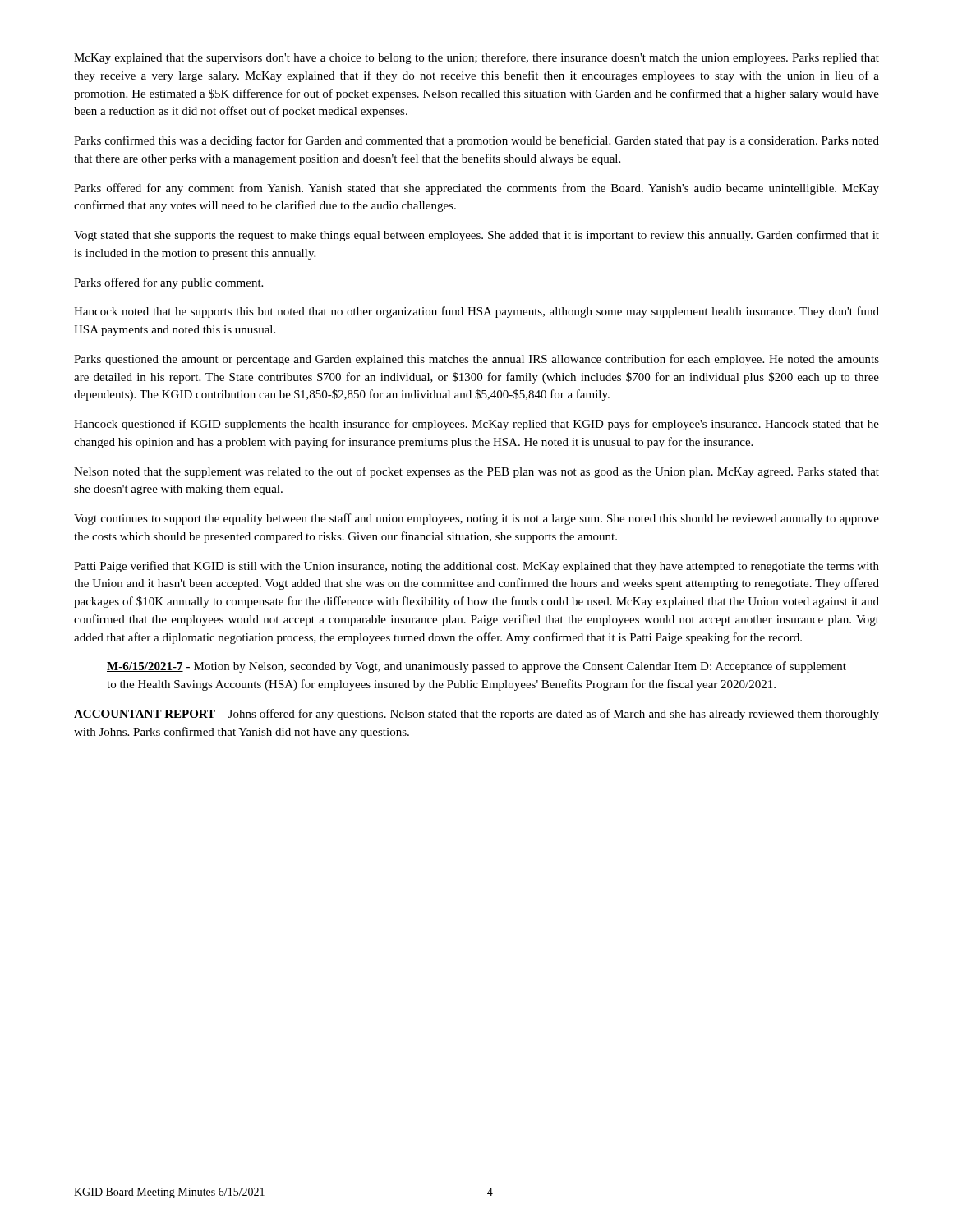Click on the block starting "Nelson noted that the supplement was related"
This screenshot has width=953, height=1232.
point(476,480)
